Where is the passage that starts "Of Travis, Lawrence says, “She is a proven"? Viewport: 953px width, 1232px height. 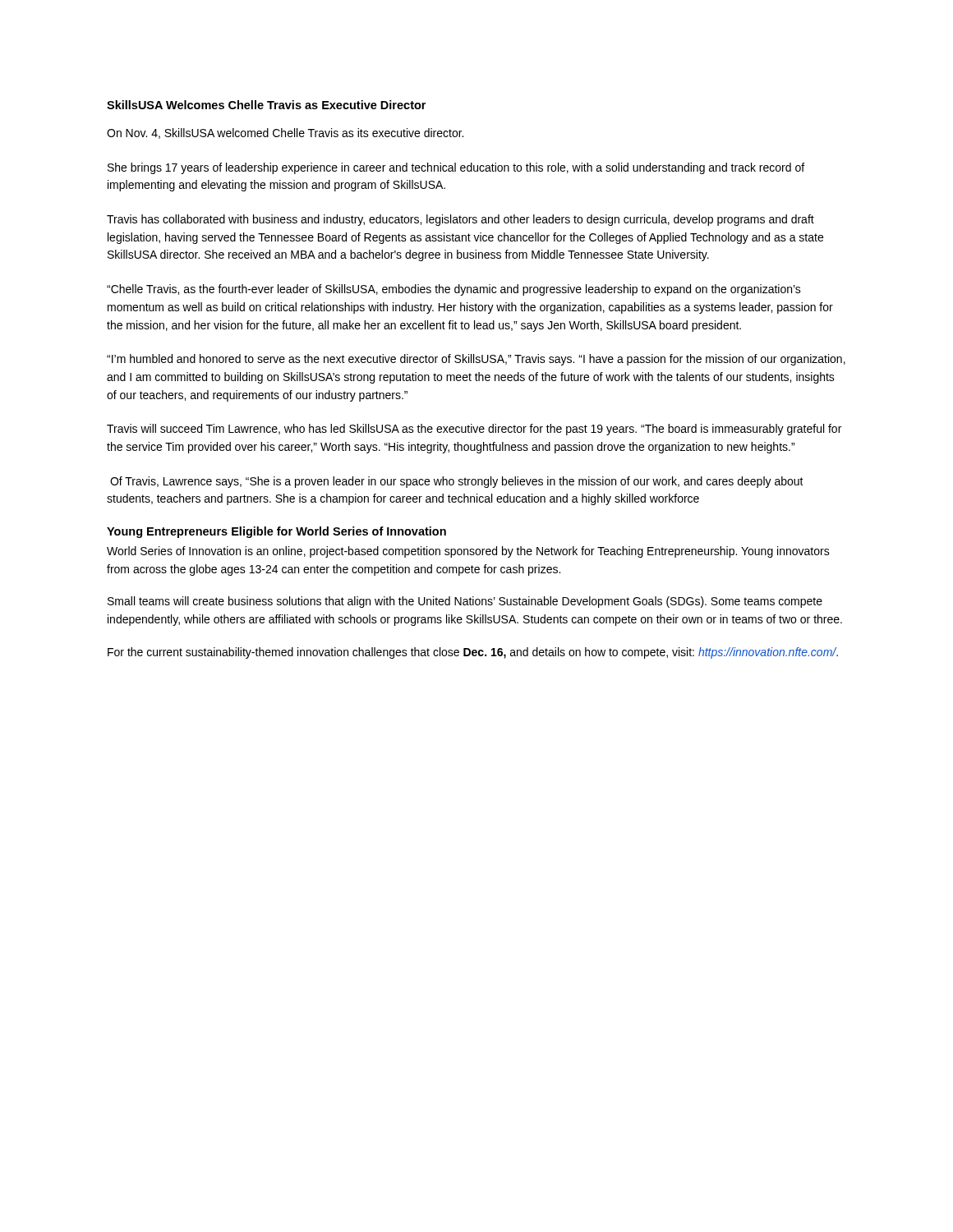455,490
